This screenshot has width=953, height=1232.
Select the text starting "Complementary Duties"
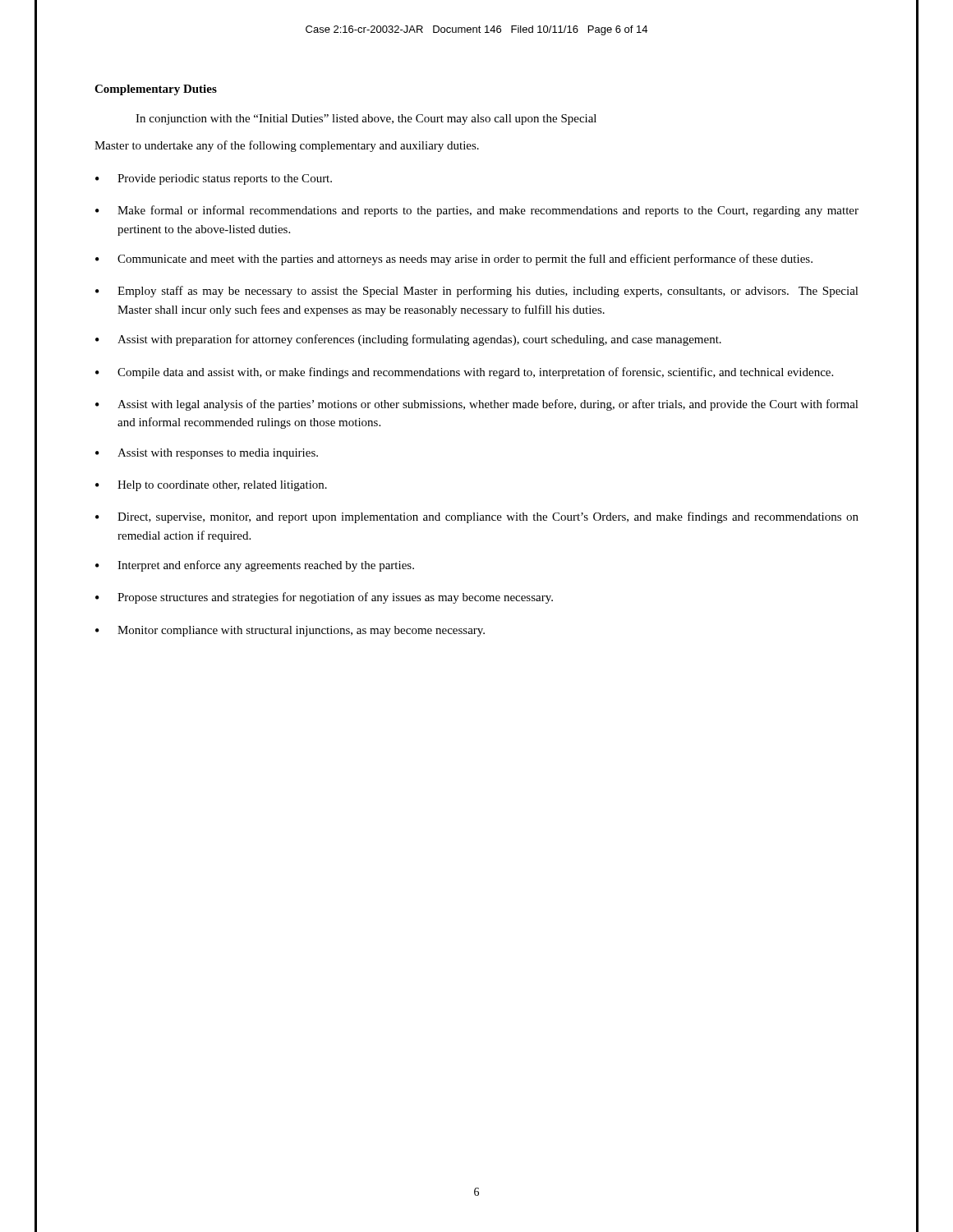point(156,89)
